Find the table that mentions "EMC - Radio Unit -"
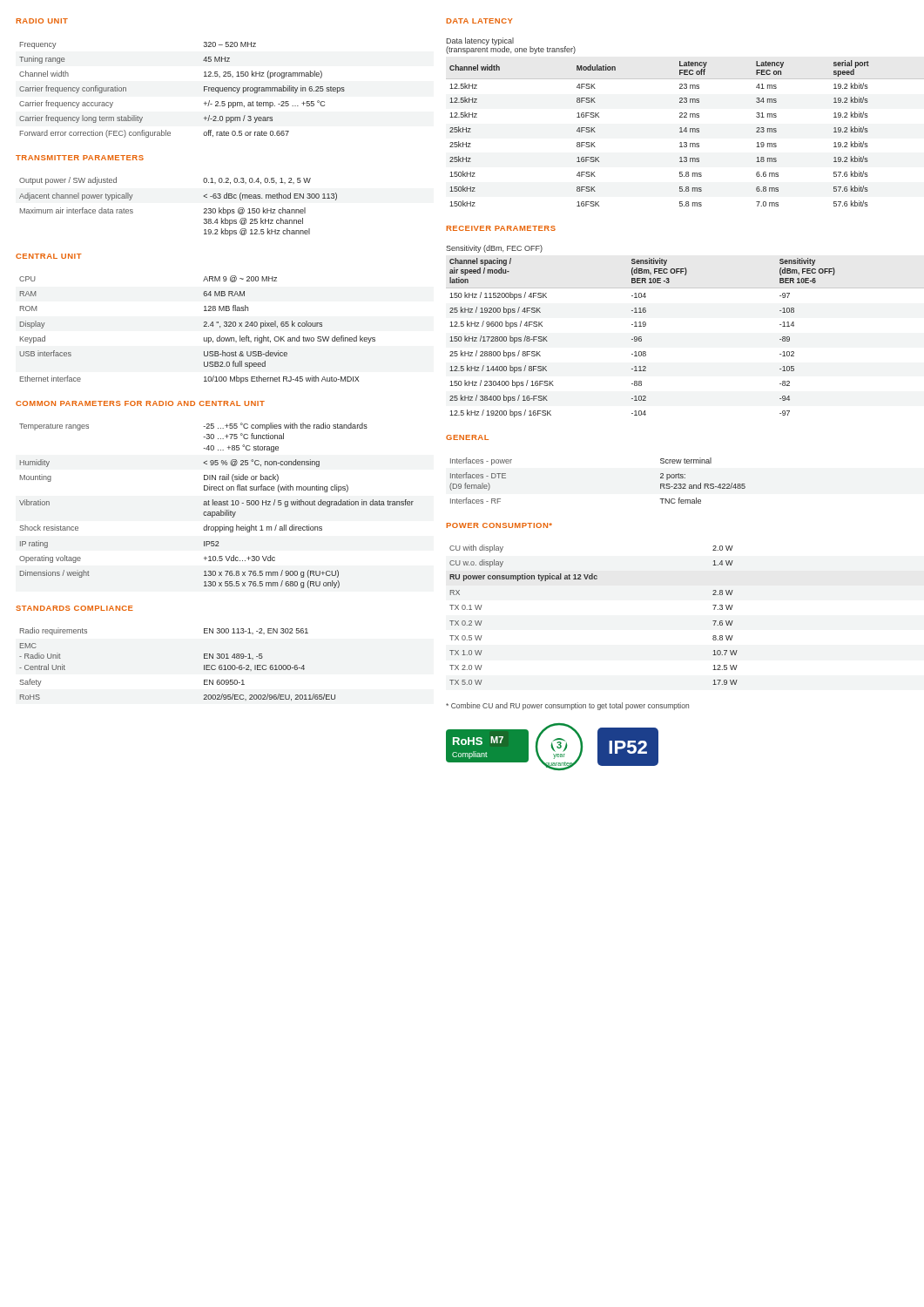The height and width of the screenshot is (1307, 924). [x=225, y=664]
